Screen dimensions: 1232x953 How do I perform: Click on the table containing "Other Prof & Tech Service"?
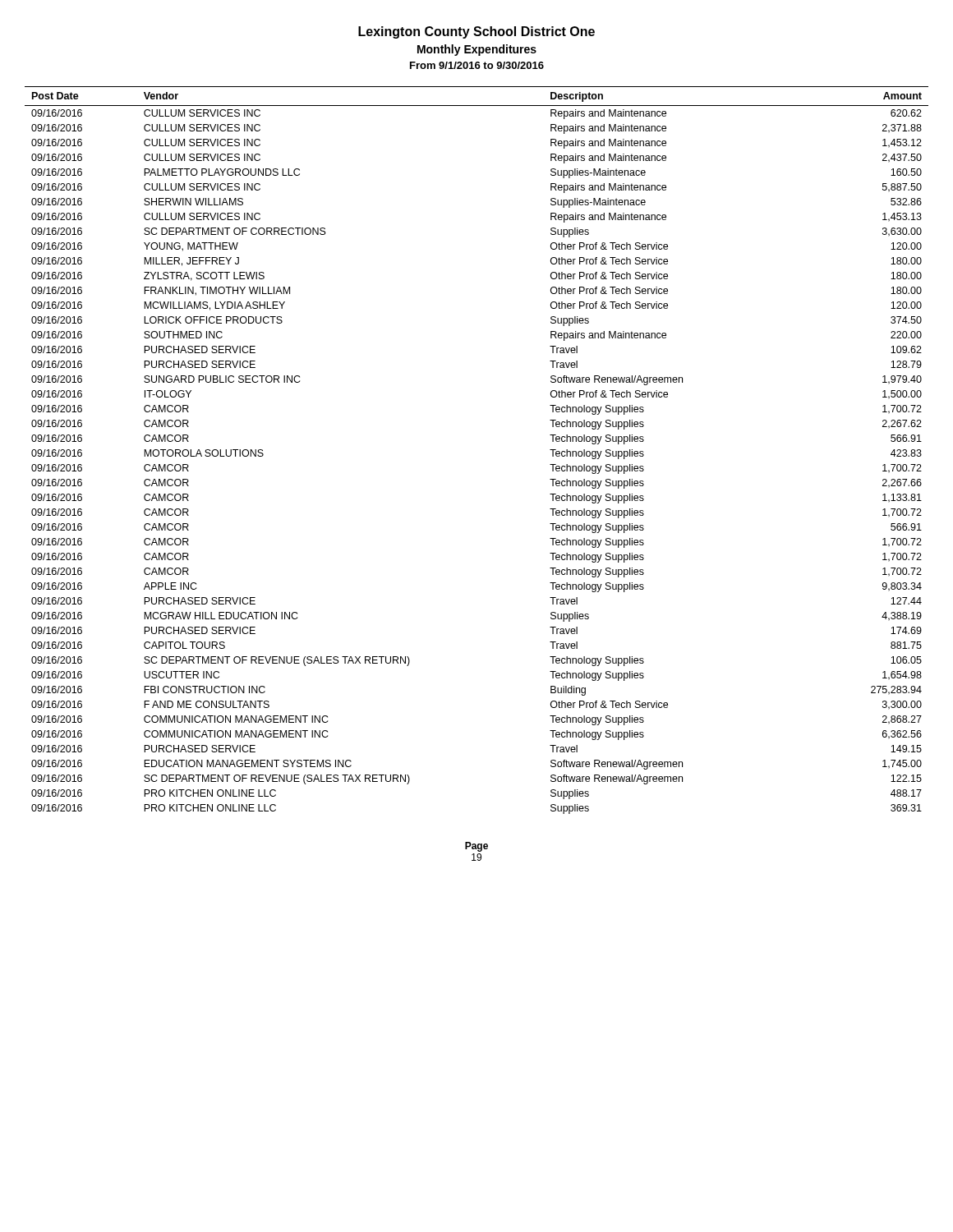(476, 451)
